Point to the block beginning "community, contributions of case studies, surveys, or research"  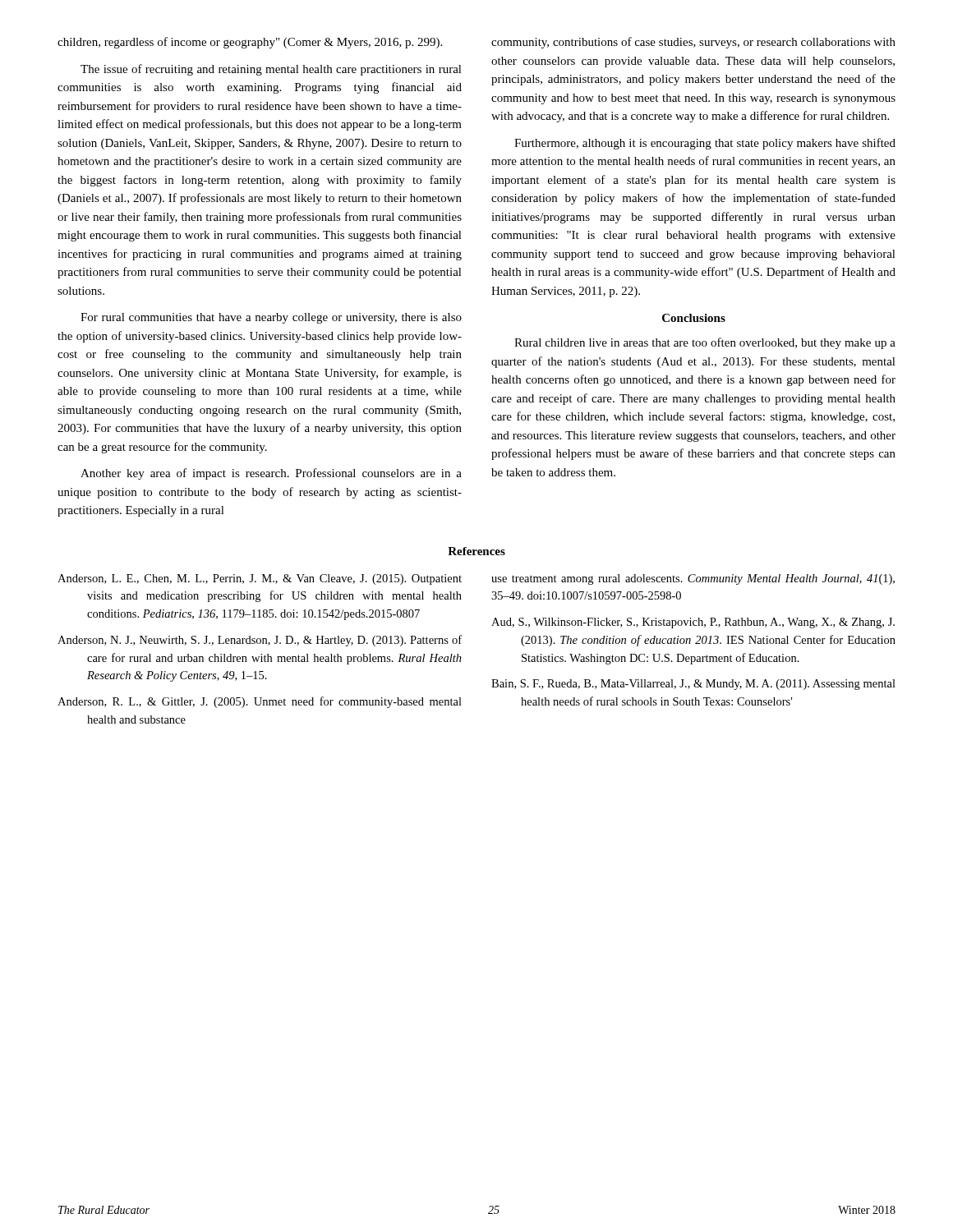click(693, 166)
